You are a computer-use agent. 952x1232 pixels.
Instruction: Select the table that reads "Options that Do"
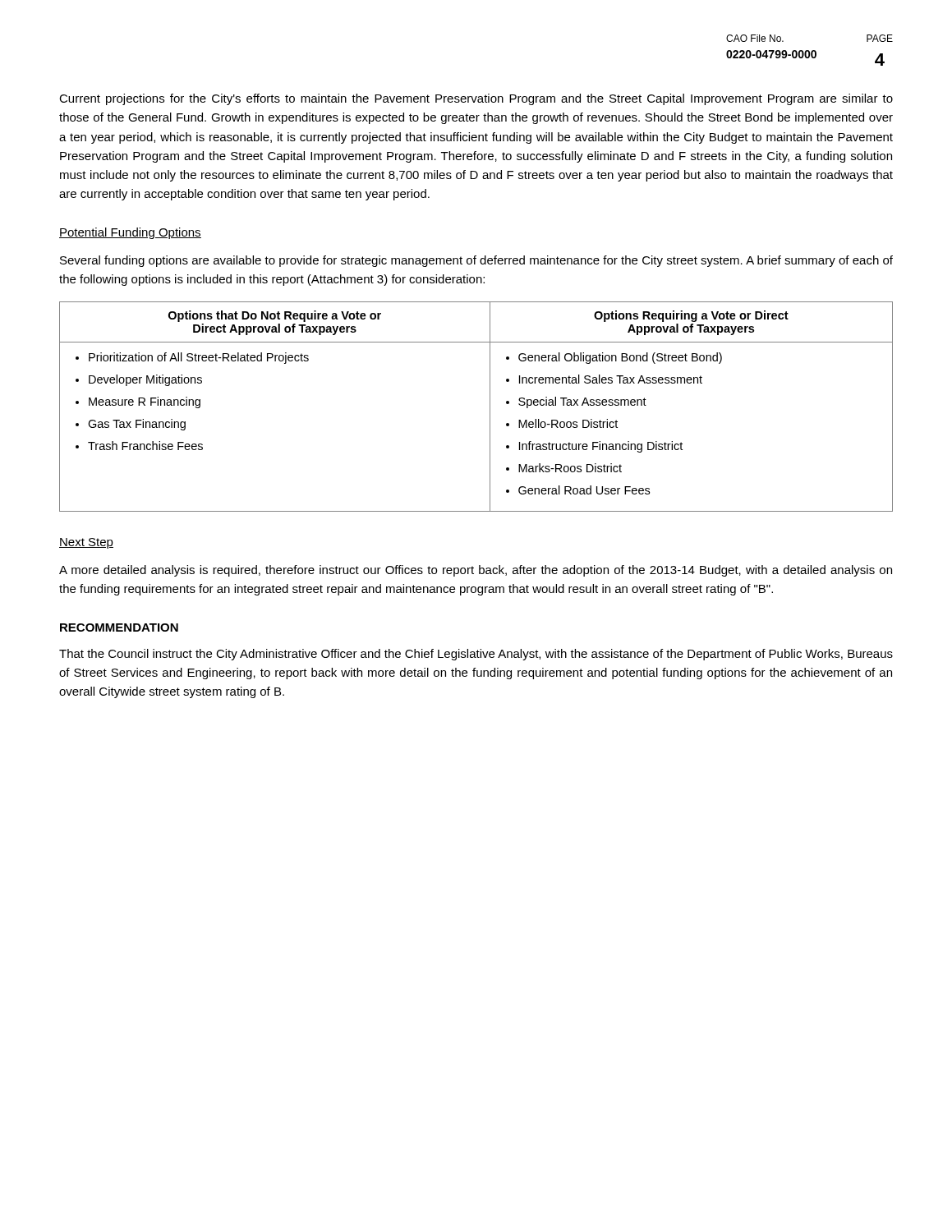476,407
